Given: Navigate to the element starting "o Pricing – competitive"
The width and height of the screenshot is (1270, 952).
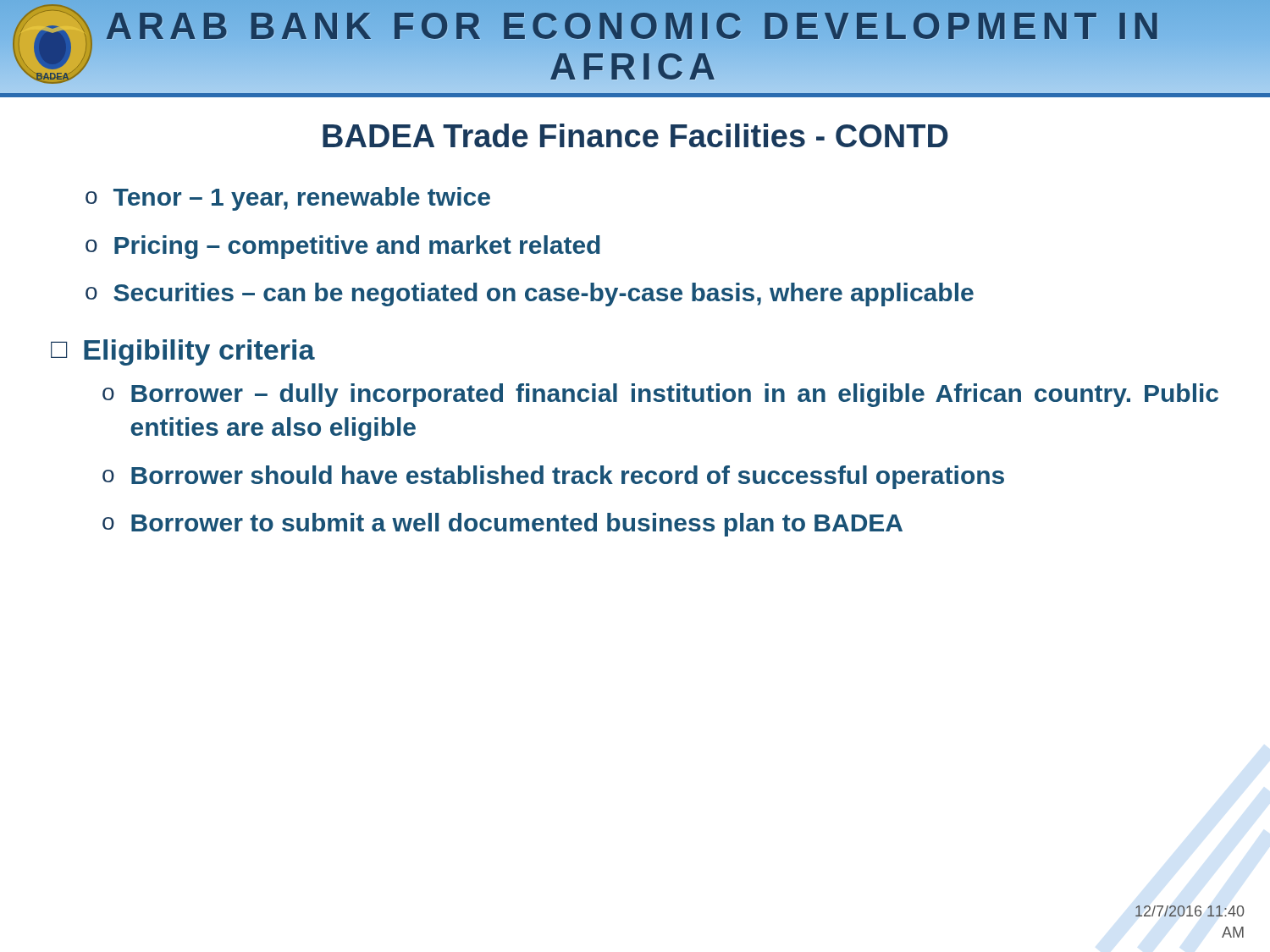Looking at the screenshot, I should (x=343, y=247).
